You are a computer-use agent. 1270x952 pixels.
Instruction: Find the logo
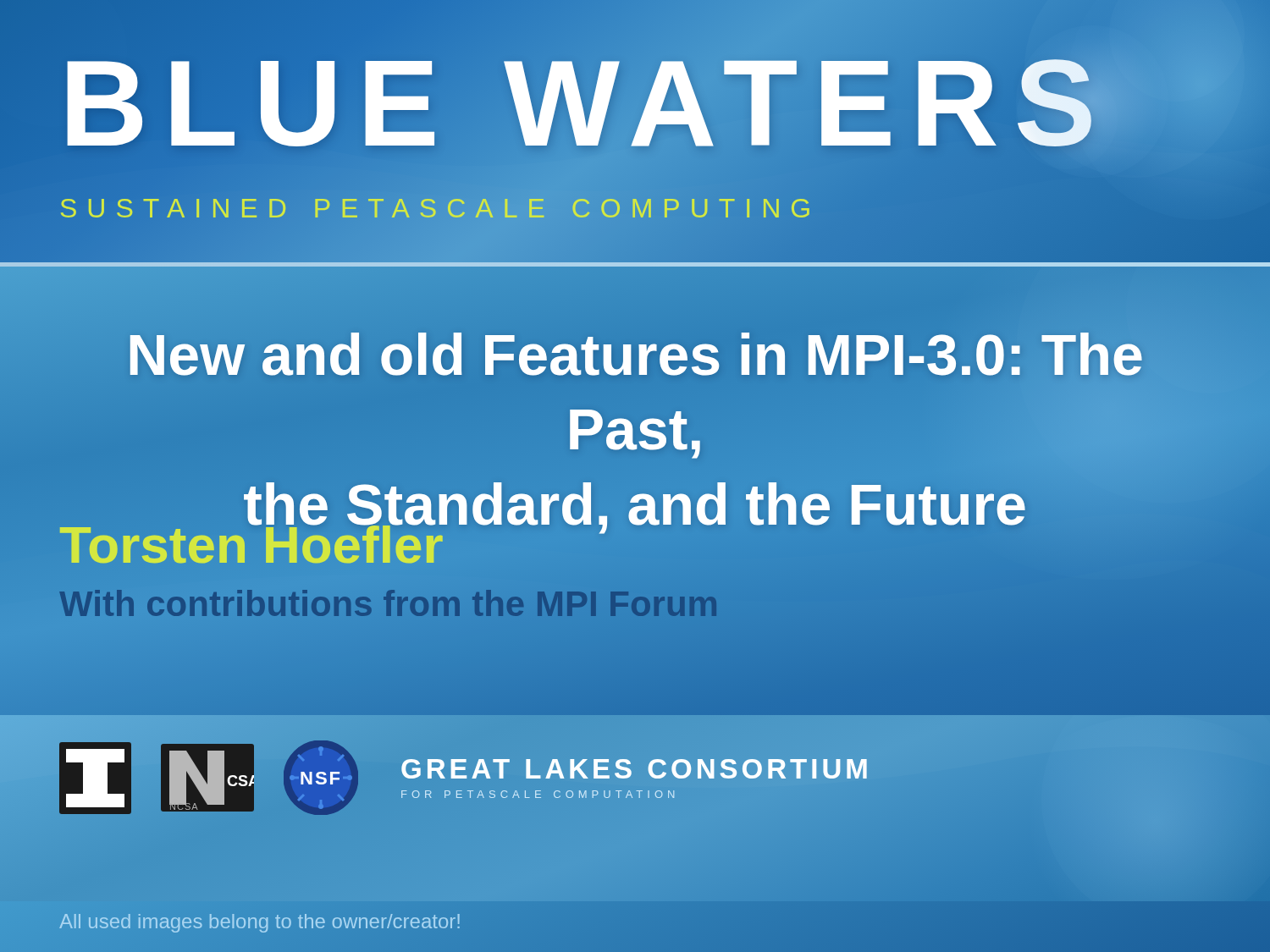click(466, 778)
